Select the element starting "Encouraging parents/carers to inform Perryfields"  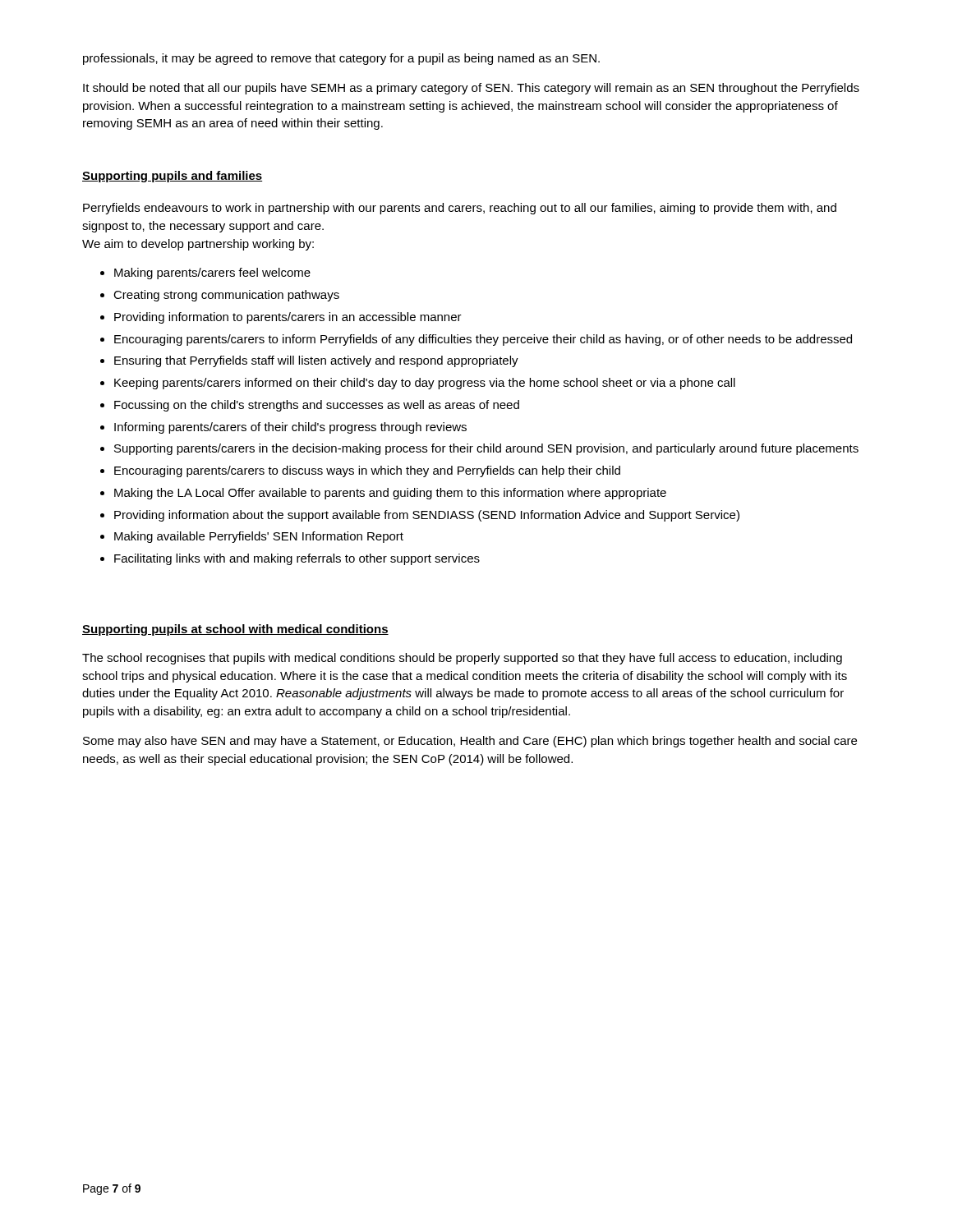[x=483, y=338]
